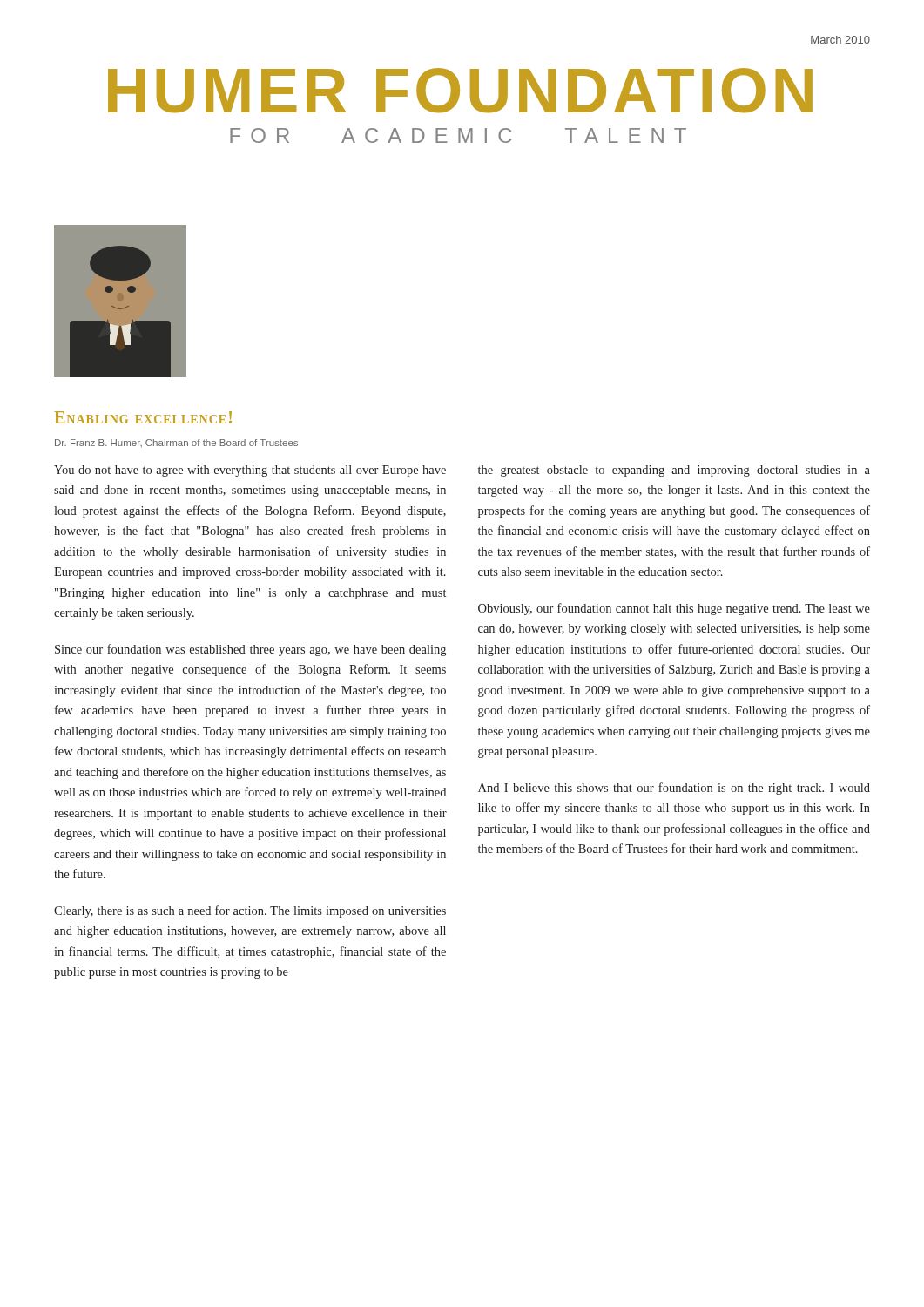Where is the passage that starts "Obviously, our foundation cannot halt this huge"?

point(674,680)
